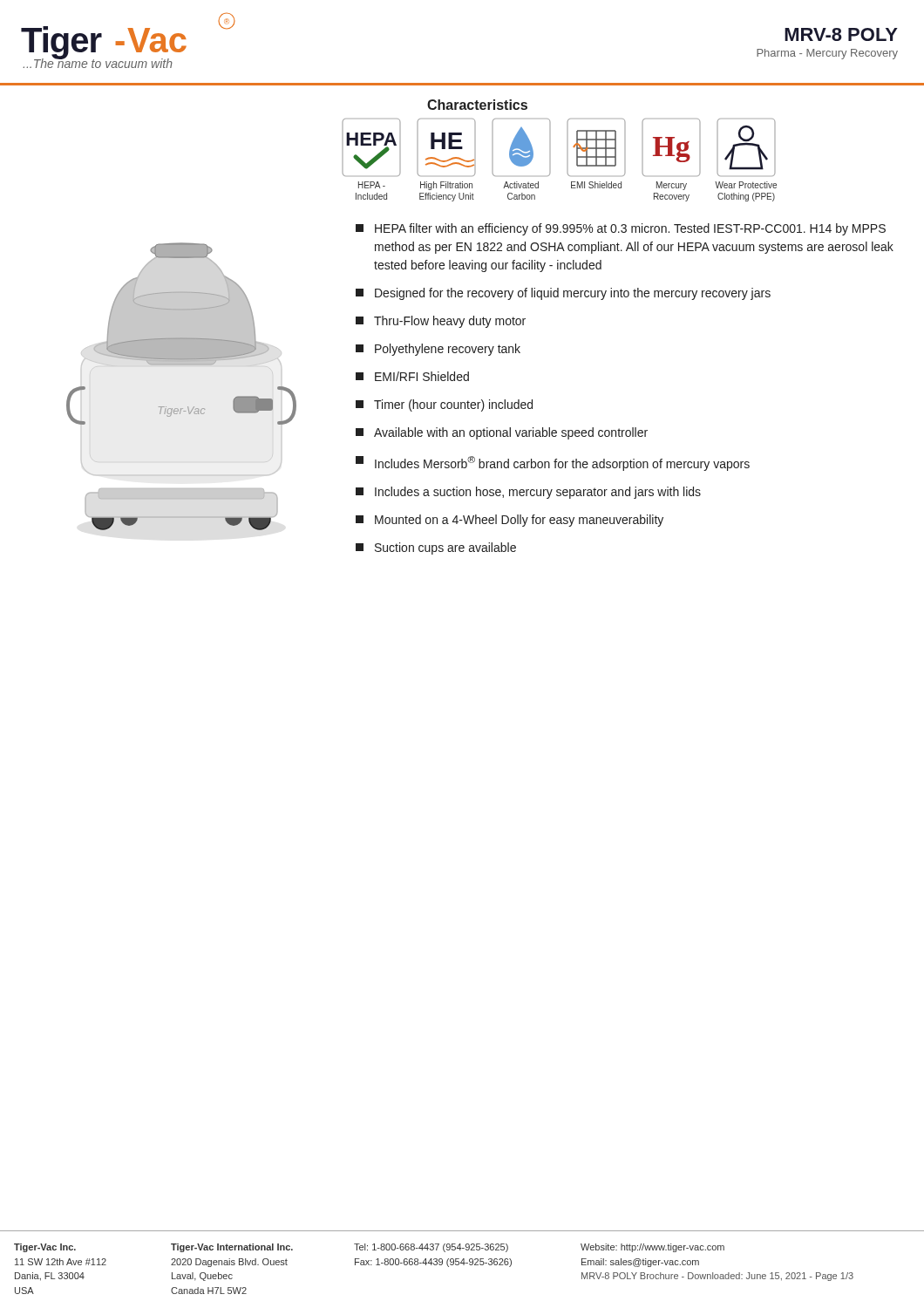The width and height of the screenshot is (924, 1308).
Task: Find the list item that reads "Available with an optional variable"
Action: click(x=502, y=433)
